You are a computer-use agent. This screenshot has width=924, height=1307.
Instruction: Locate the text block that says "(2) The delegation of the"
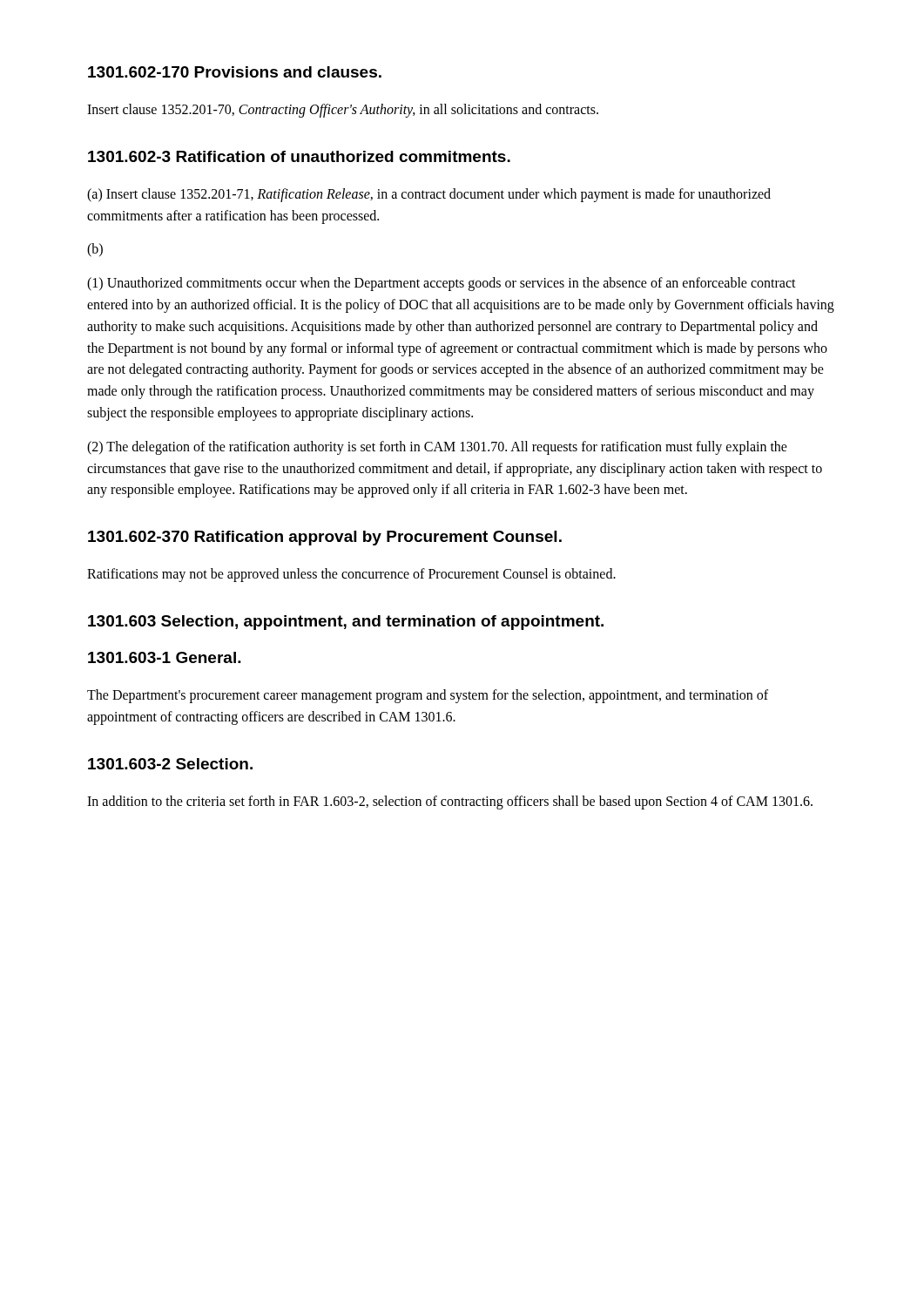coord(455,468)
